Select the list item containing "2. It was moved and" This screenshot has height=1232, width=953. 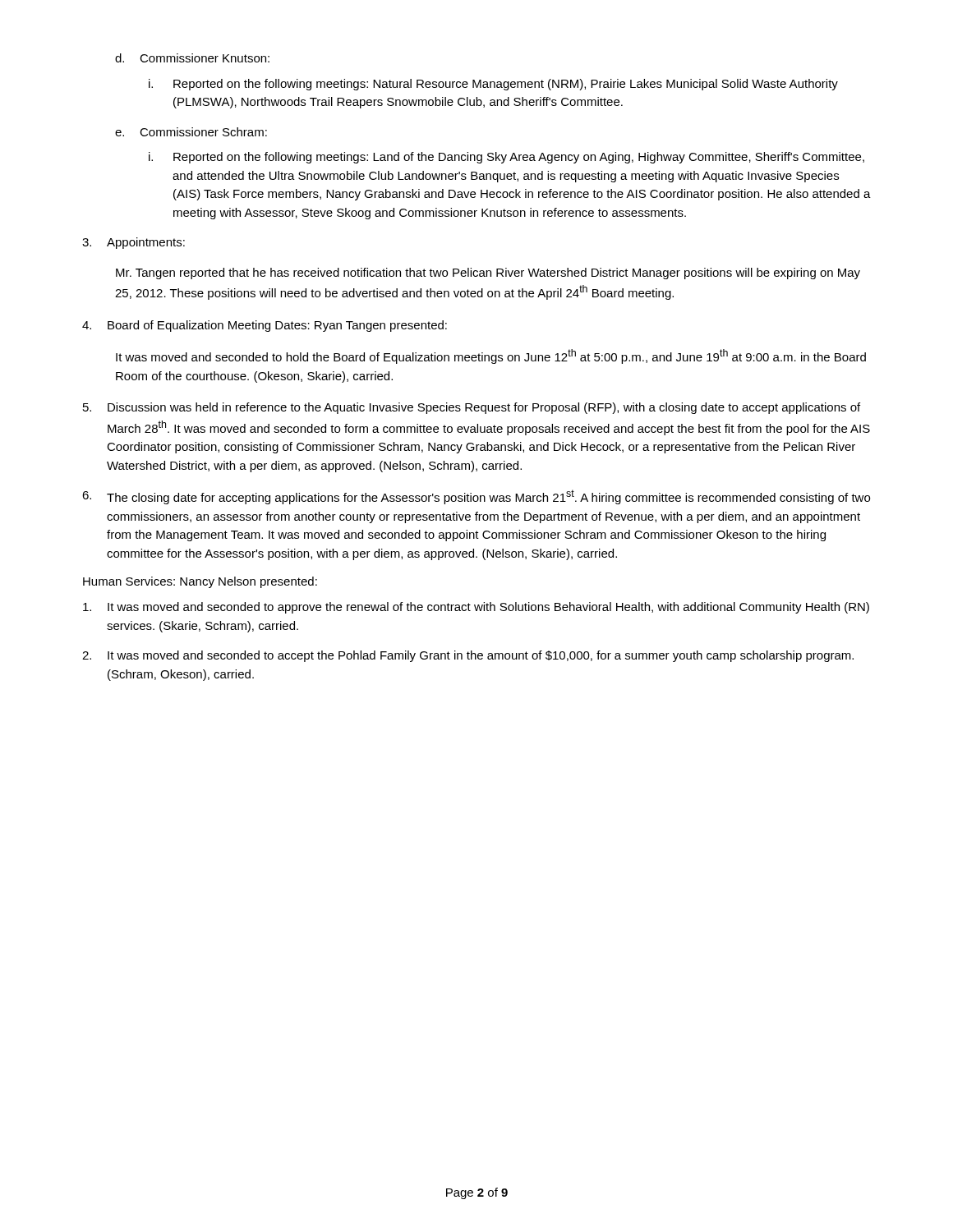coord(476,665)
